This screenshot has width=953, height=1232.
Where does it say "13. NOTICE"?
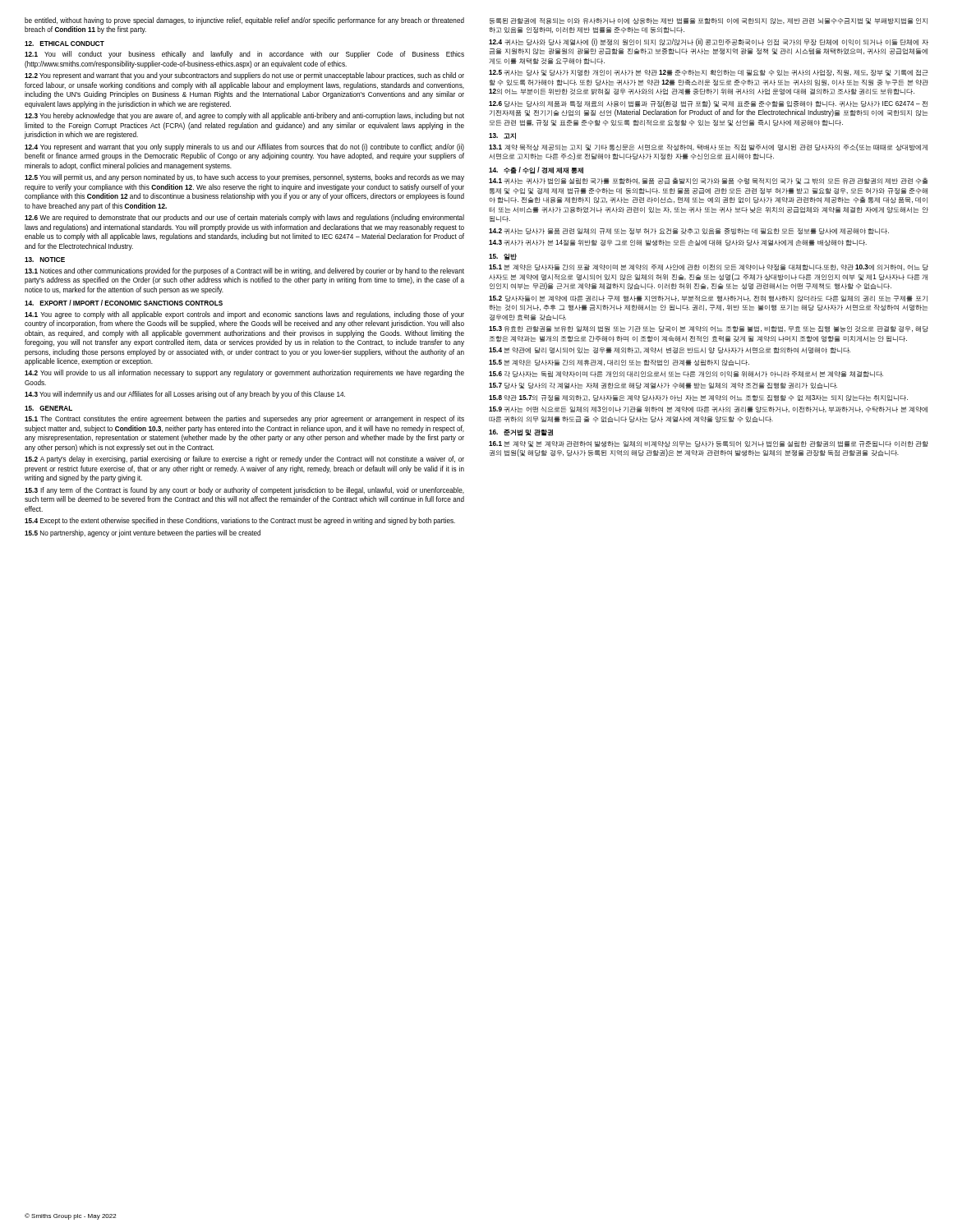coord(45,260)
